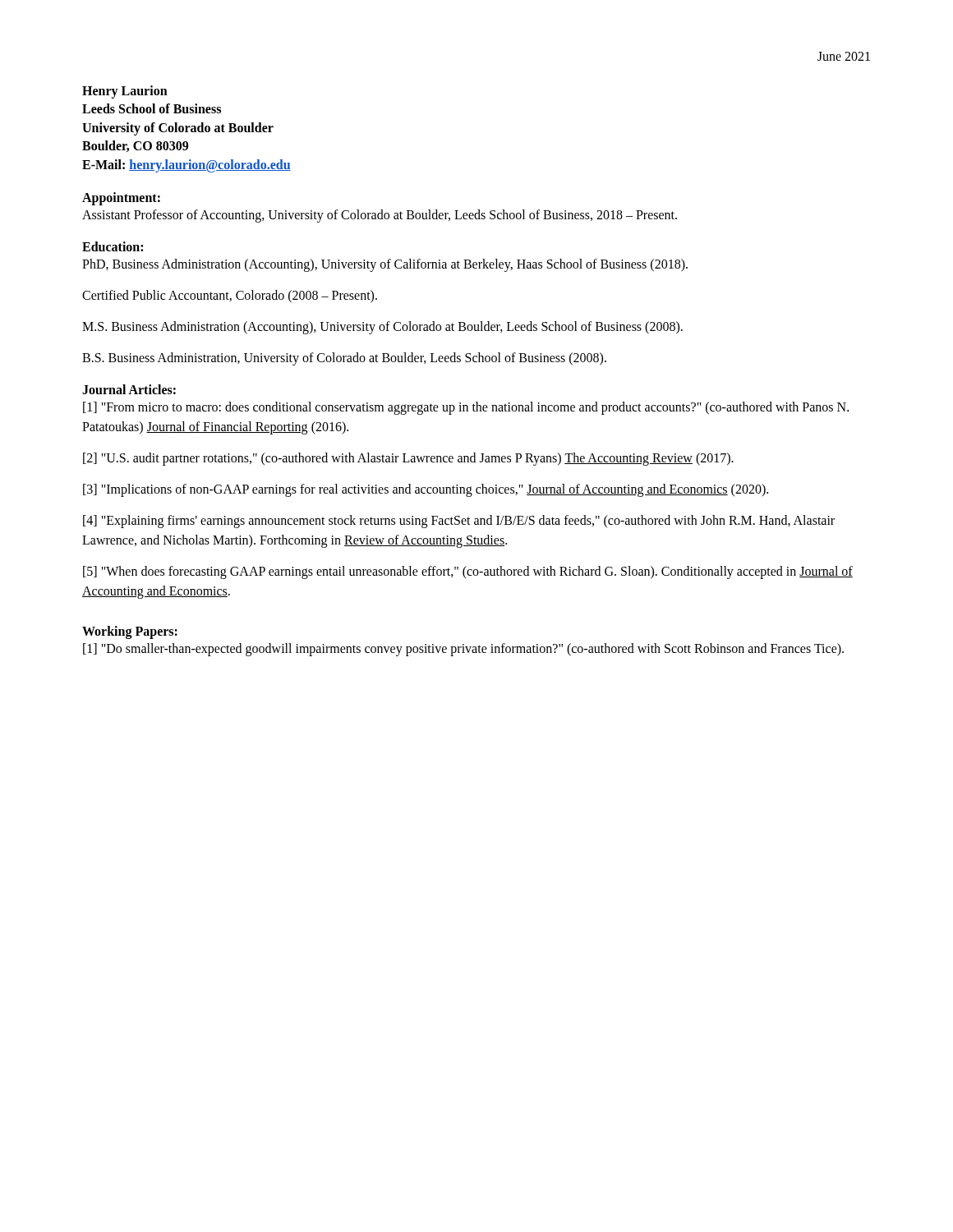The image size is (953, 1232).
Task: Navigate to the region starting "B.S. Business Administration, University of"
Action: tap(345, 358)
